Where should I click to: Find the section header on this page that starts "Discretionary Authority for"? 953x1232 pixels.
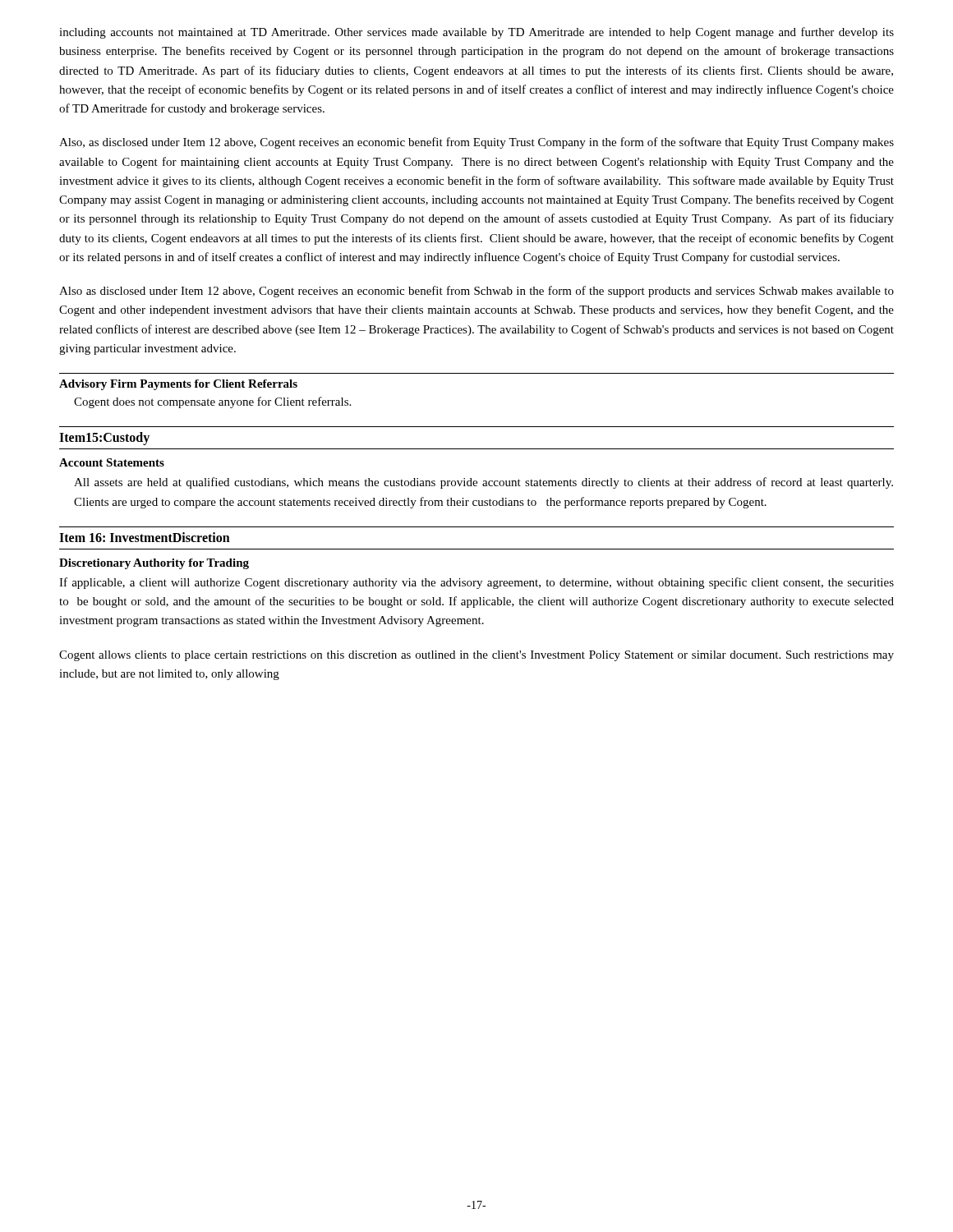pyautogui.click(x=154, y=562)
